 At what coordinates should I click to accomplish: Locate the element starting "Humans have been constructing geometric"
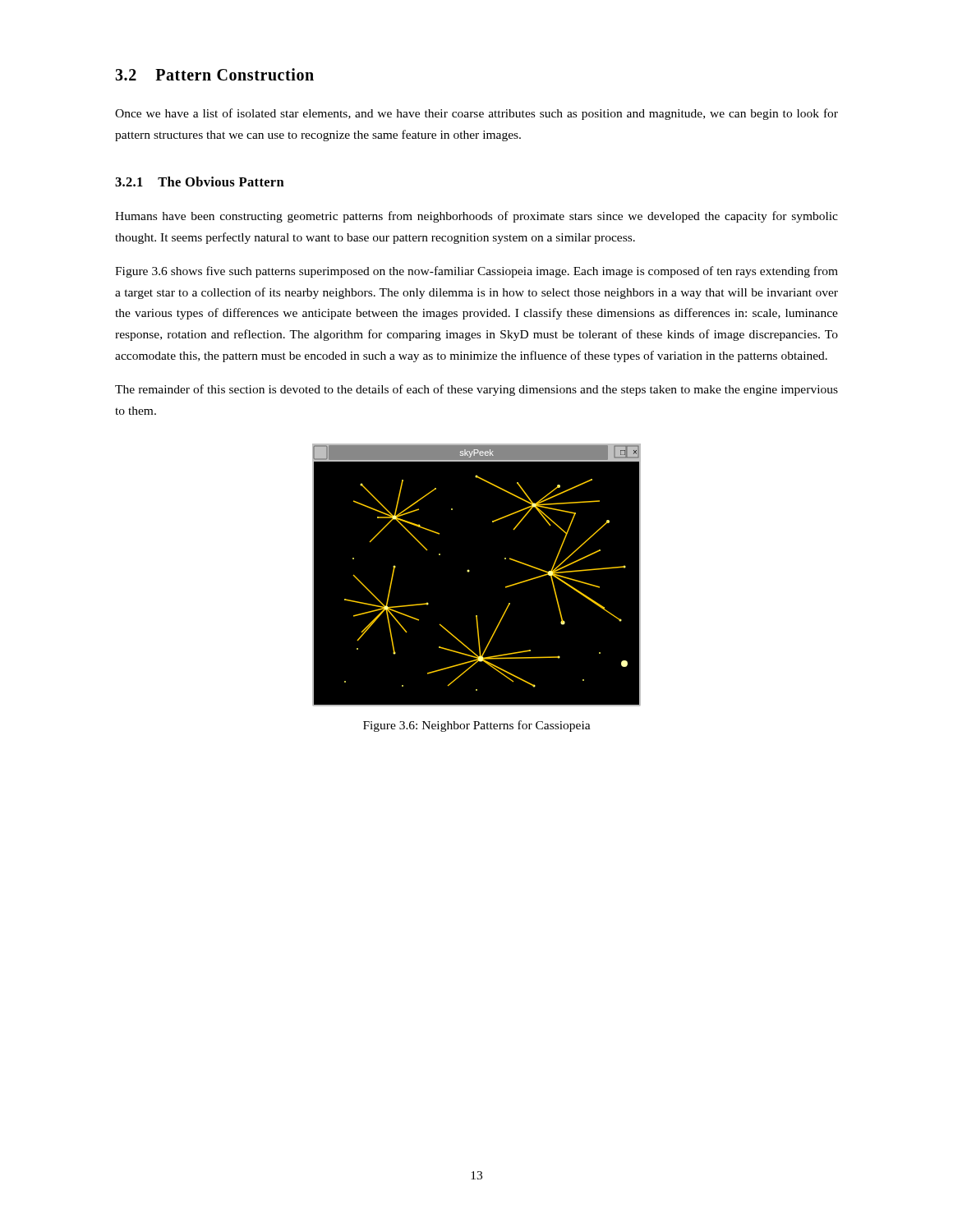coord(476,226)
